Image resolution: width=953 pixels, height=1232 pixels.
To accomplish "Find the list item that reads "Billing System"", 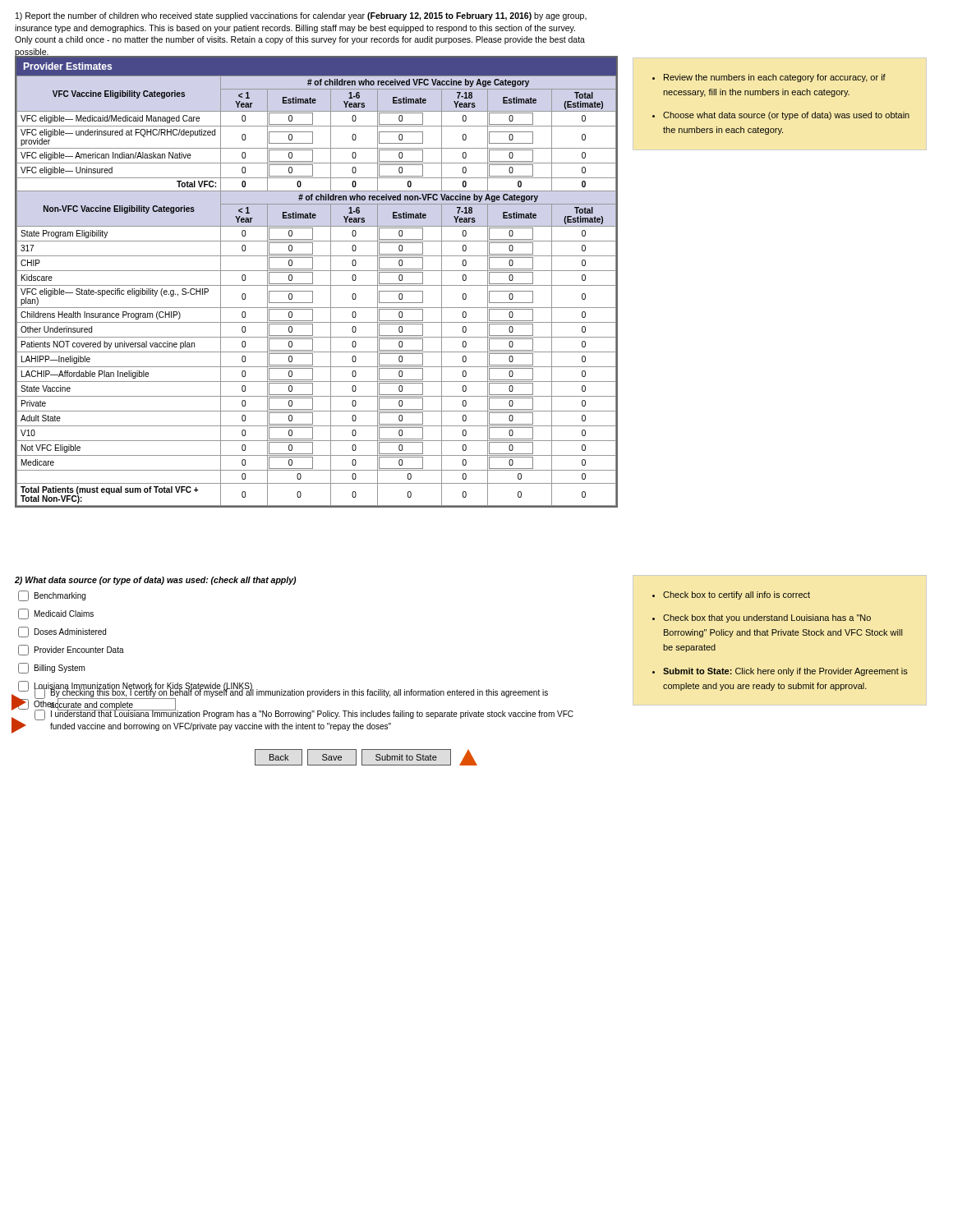I will tap(52, 668).
